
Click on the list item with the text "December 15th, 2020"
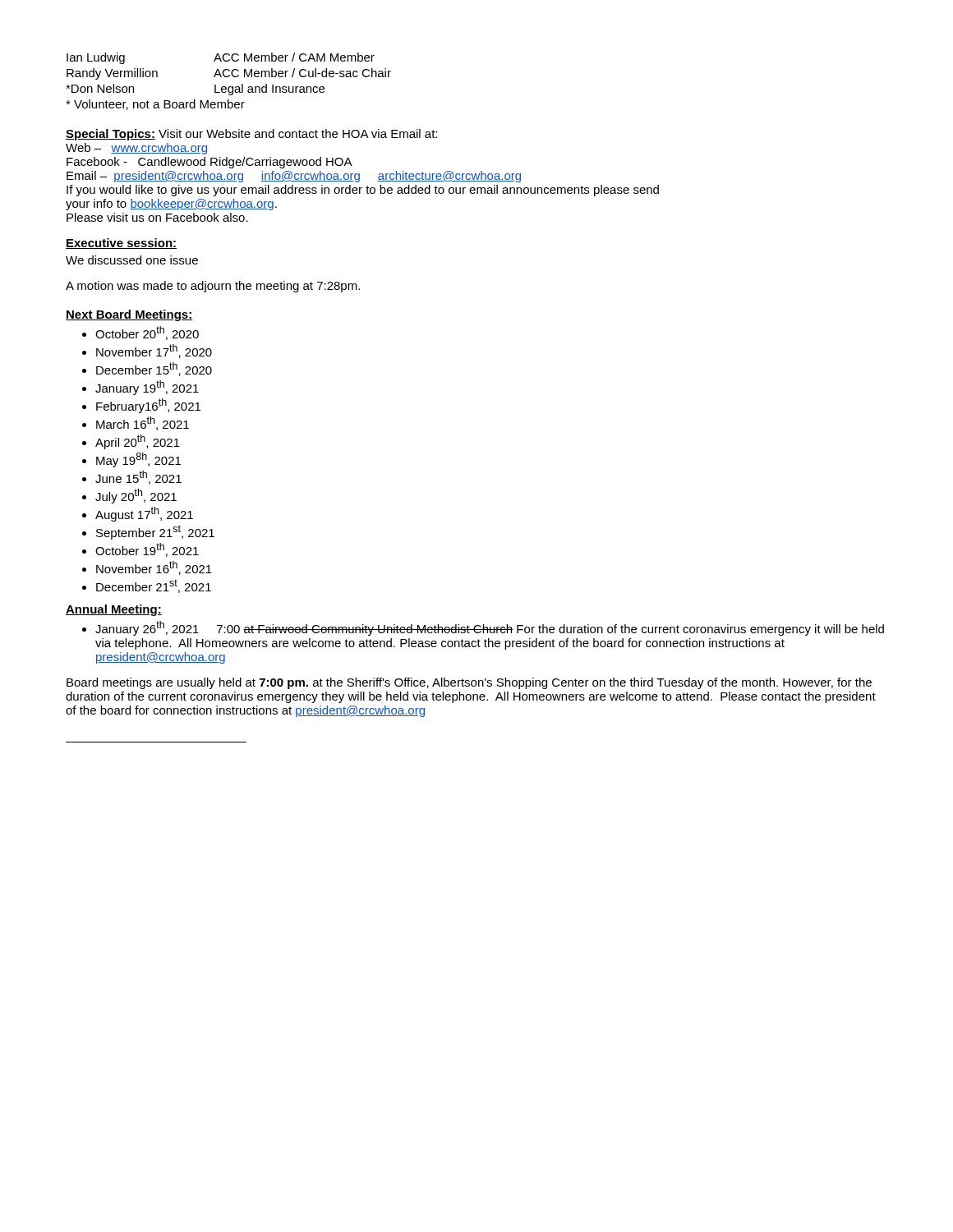click(x=154, y=369)
